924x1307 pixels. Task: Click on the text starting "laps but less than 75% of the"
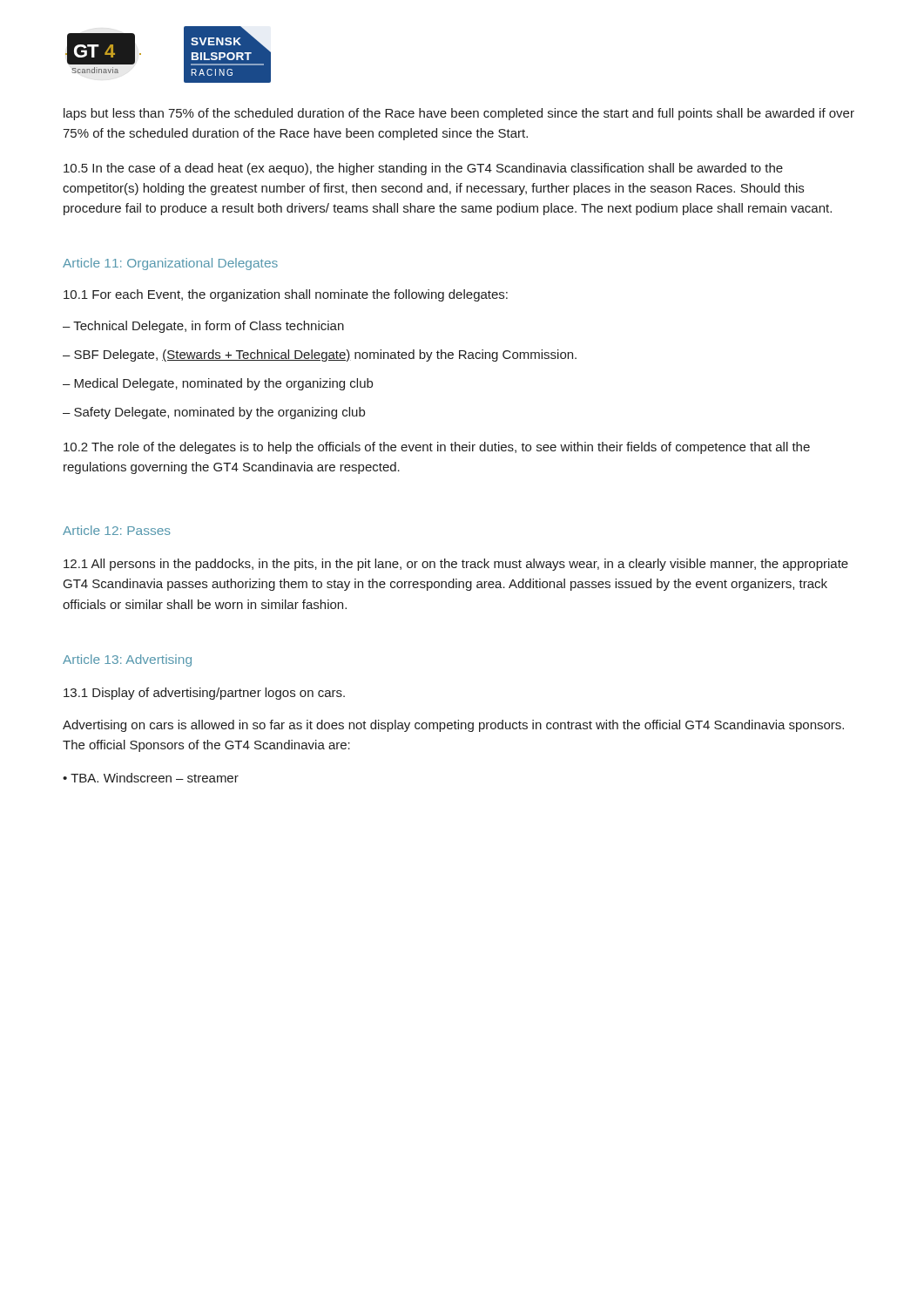(458, 123)
